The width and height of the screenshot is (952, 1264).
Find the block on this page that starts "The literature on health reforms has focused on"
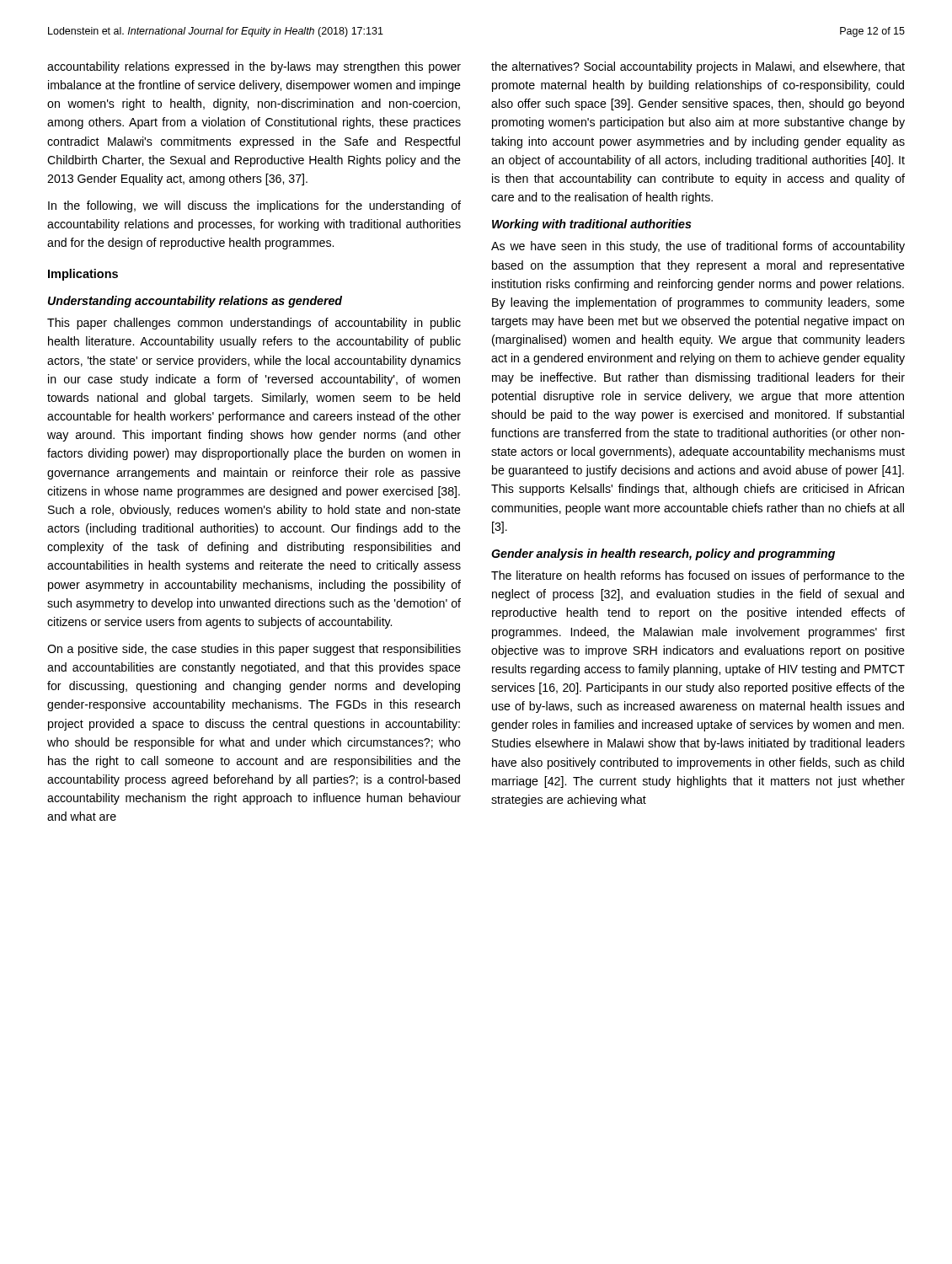tap(698, 688)
